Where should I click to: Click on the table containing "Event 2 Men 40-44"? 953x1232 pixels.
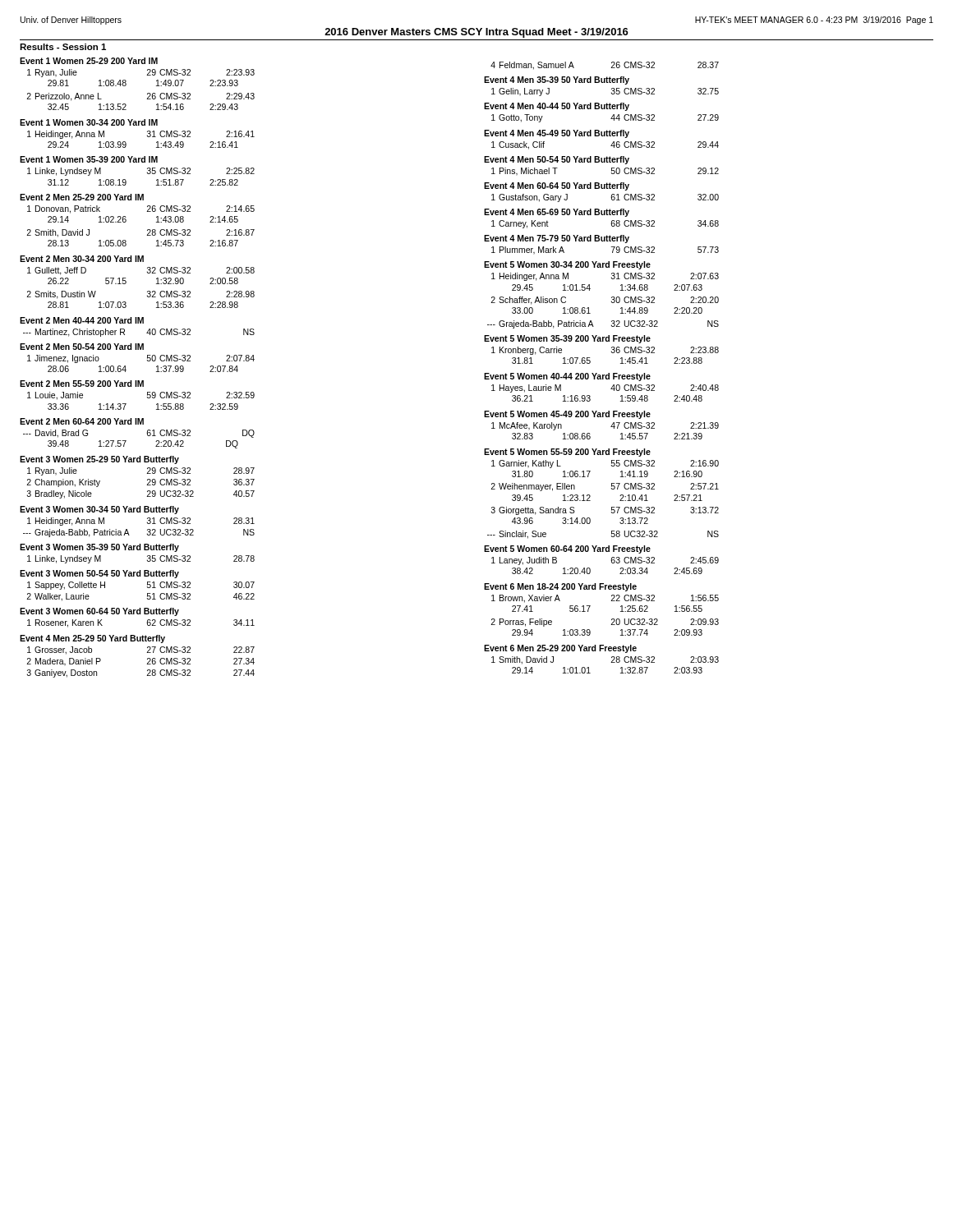244,326
